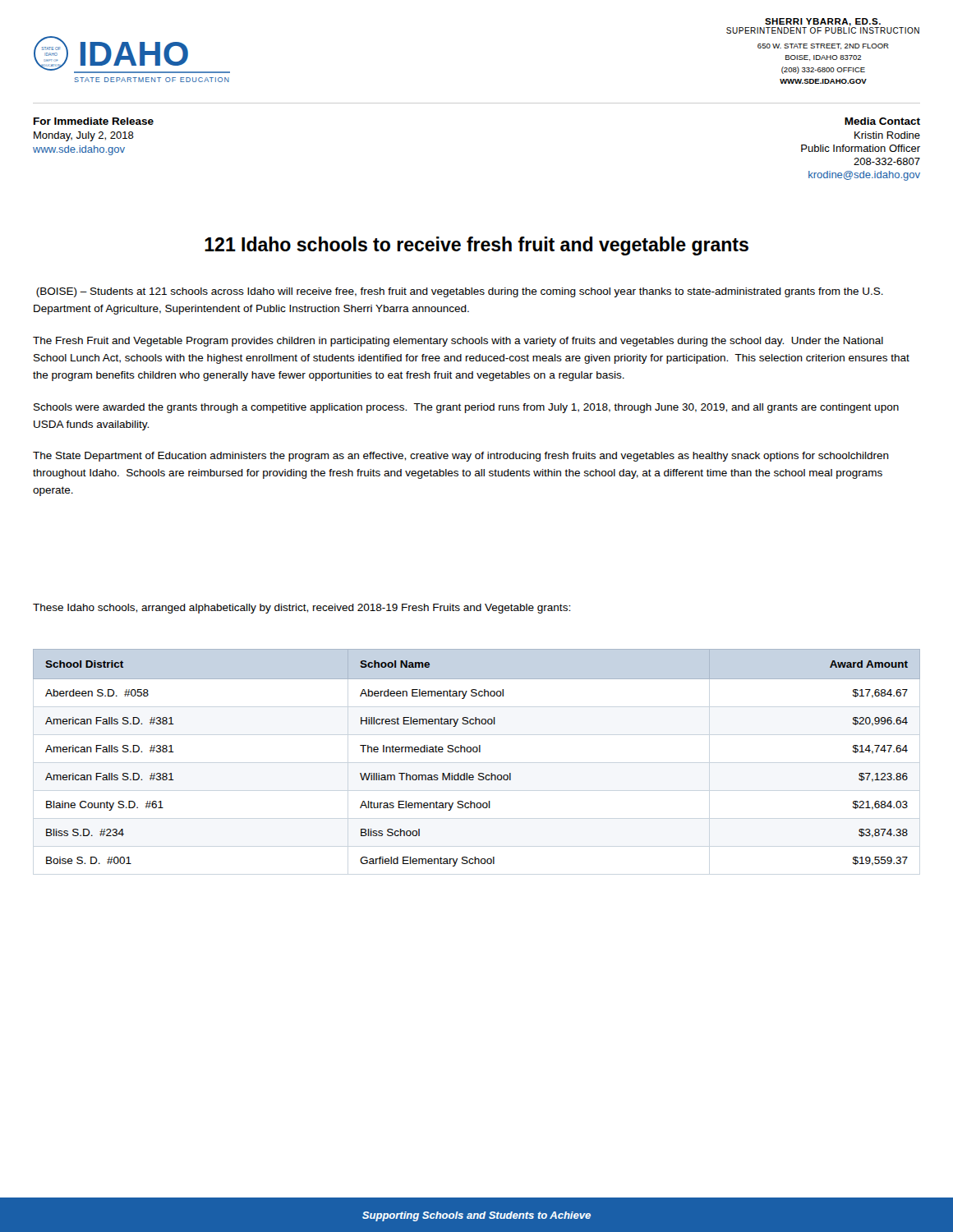
Task: Select the region starting "Media Contact Kristin Rodine Public Information Officer"
Action: tap(860, 148)
